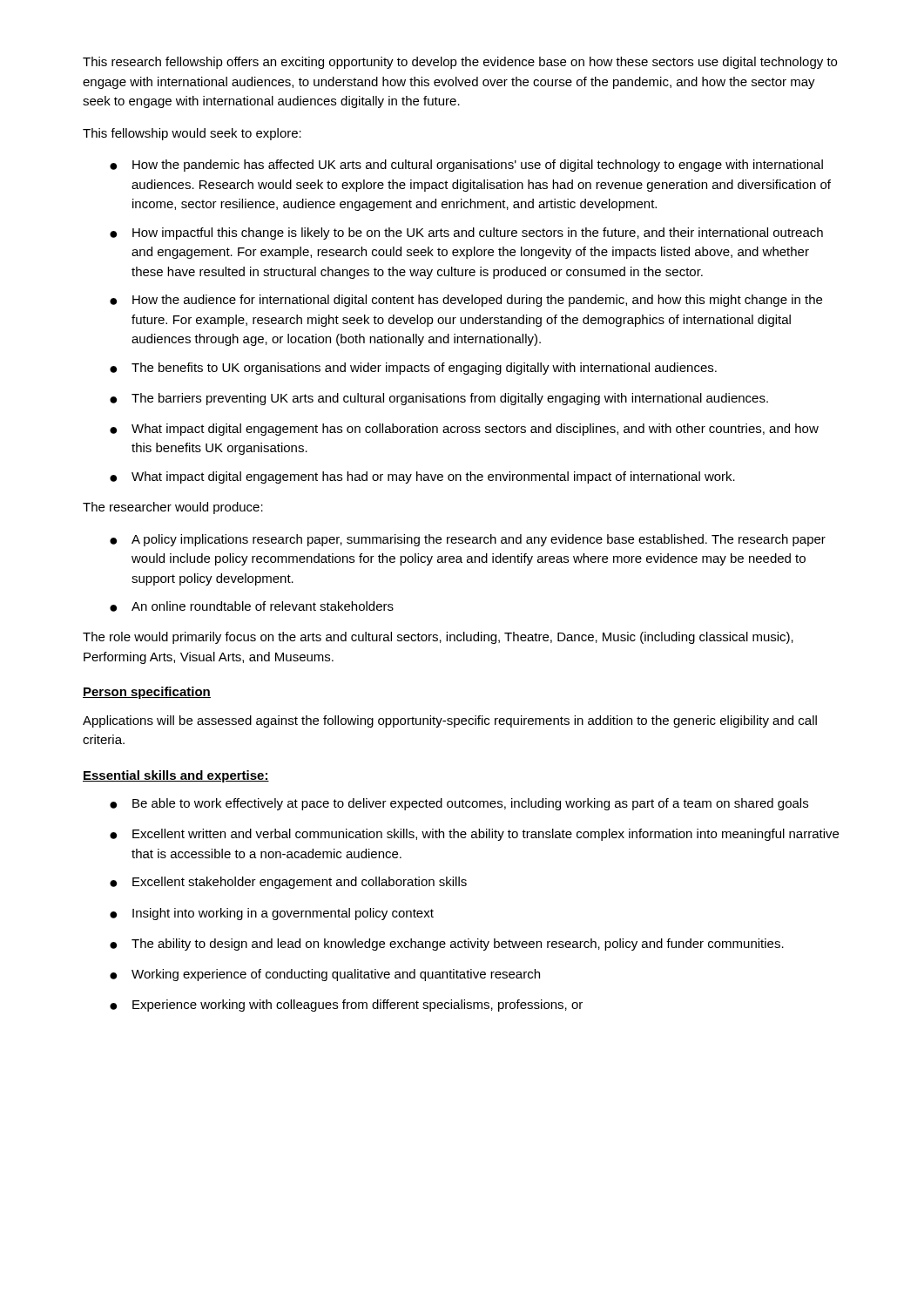924x1307 pixels.
Task: Select the list item that reads "● The barriers preventing UK arts and cultural"
Action: pos(475,399)
